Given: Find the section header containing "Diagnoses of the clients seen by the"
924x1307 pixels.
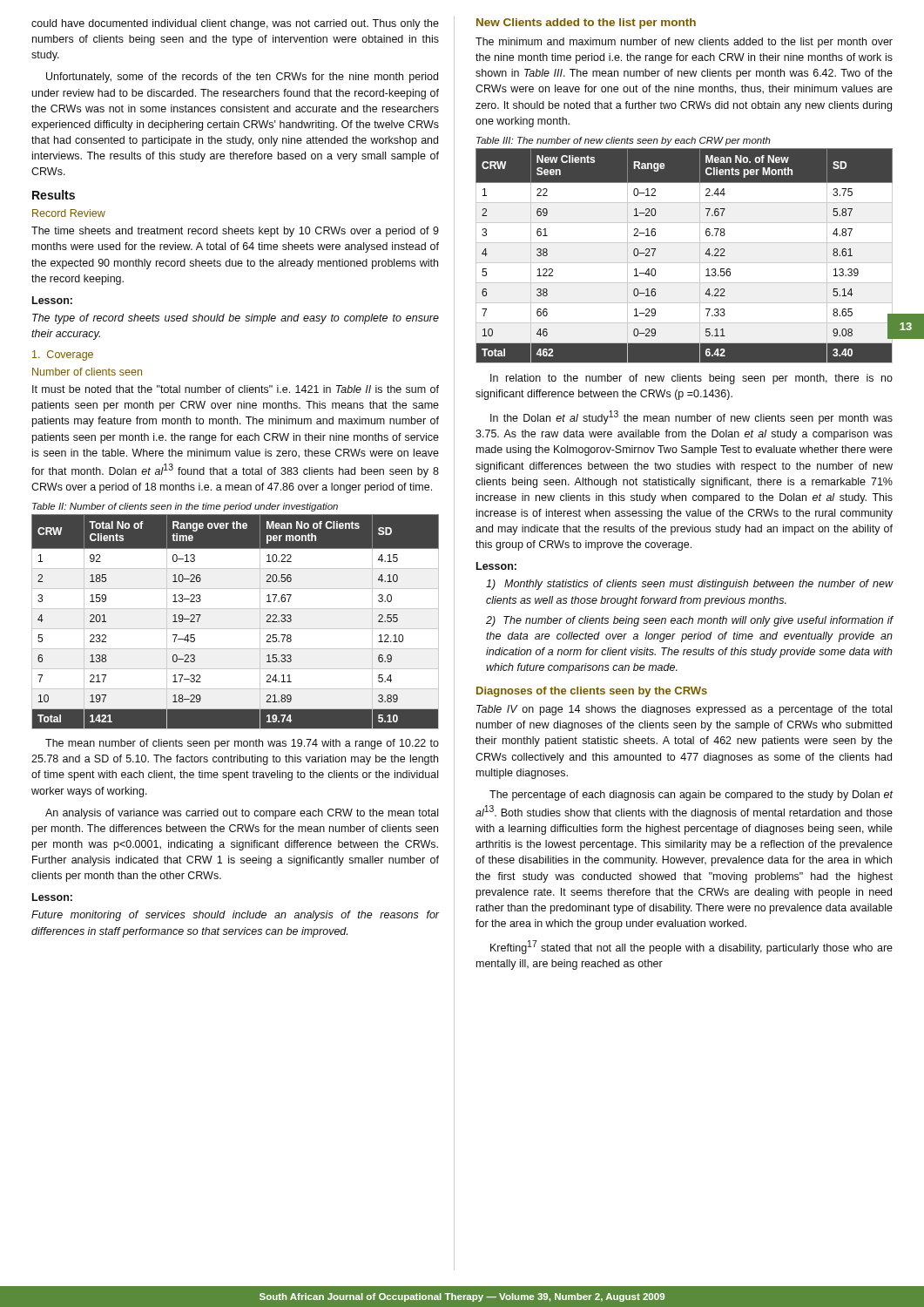Looking at the screenshot, I should point(591,691).
